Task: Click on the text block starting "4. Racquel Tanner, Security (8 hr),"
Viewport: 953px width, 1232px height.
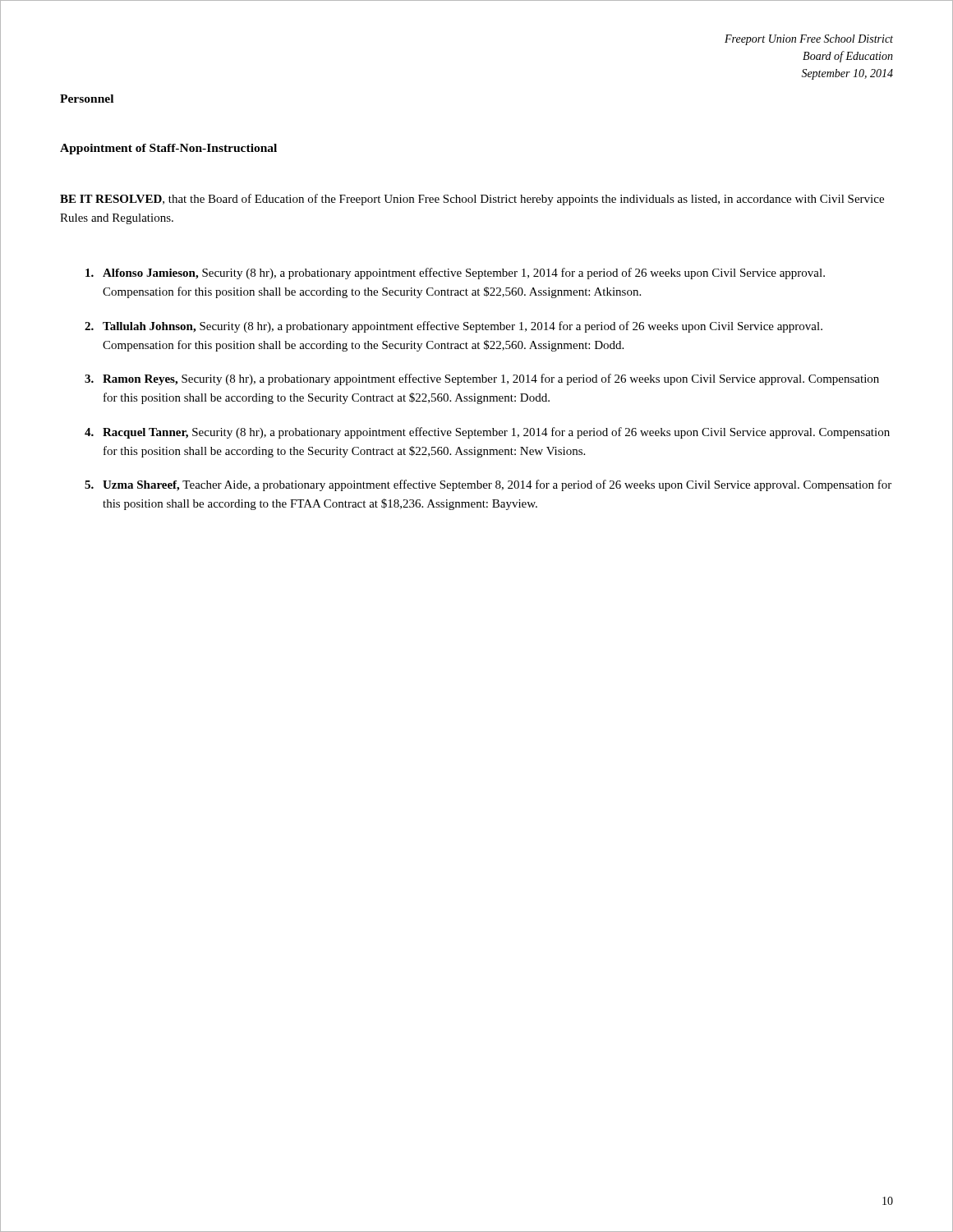Action: 476,442
